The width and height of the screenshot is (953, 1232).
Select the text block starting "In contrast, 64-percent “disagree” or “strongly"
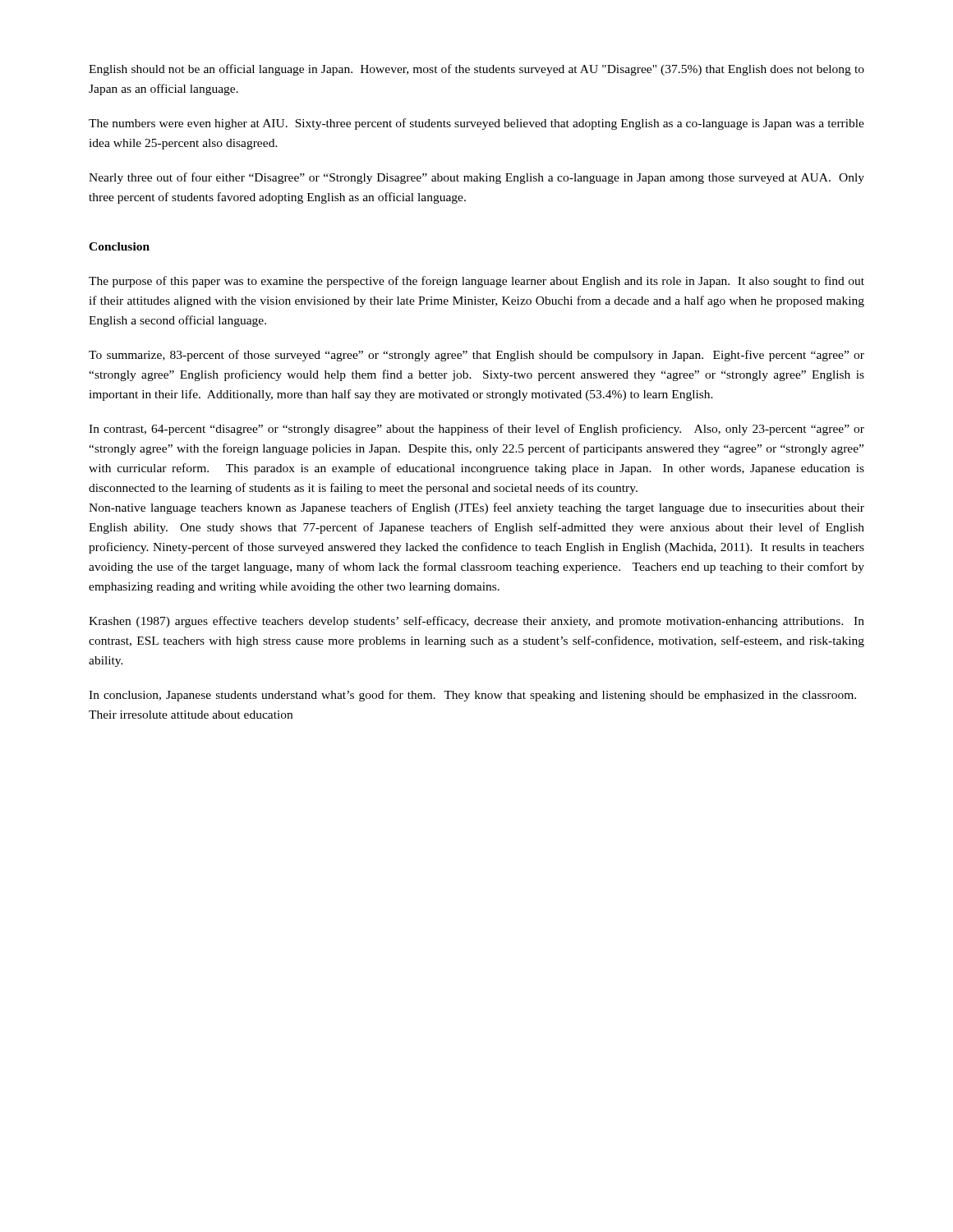pyautogui.click(x=476, y=507)
